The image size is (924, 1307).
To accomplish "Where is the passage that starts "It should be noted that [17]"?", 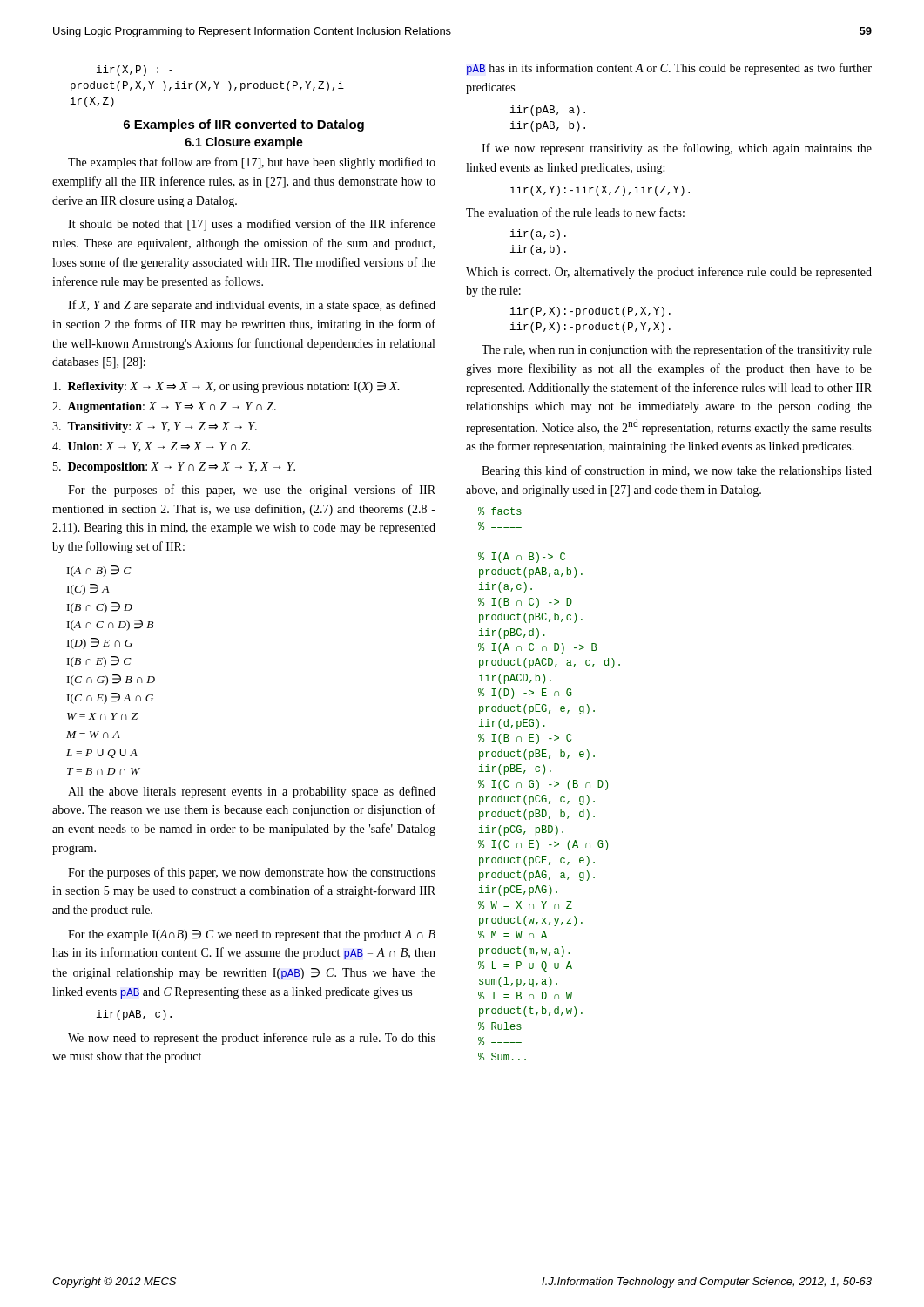I will coord(244,253).
